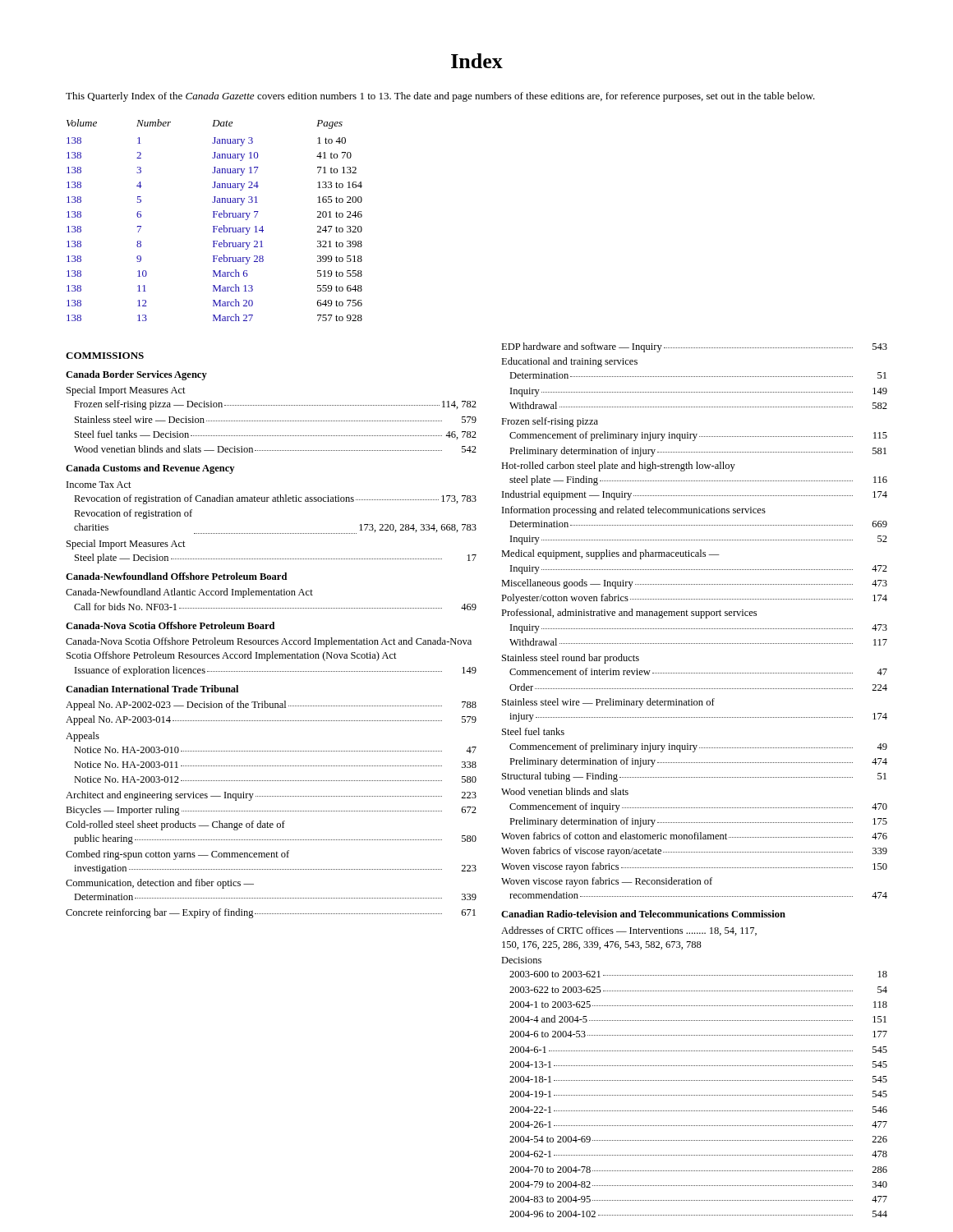Point to the text block starting "Determination 51"
This screenshot has height=1232, width=953.
click(698, 376)
